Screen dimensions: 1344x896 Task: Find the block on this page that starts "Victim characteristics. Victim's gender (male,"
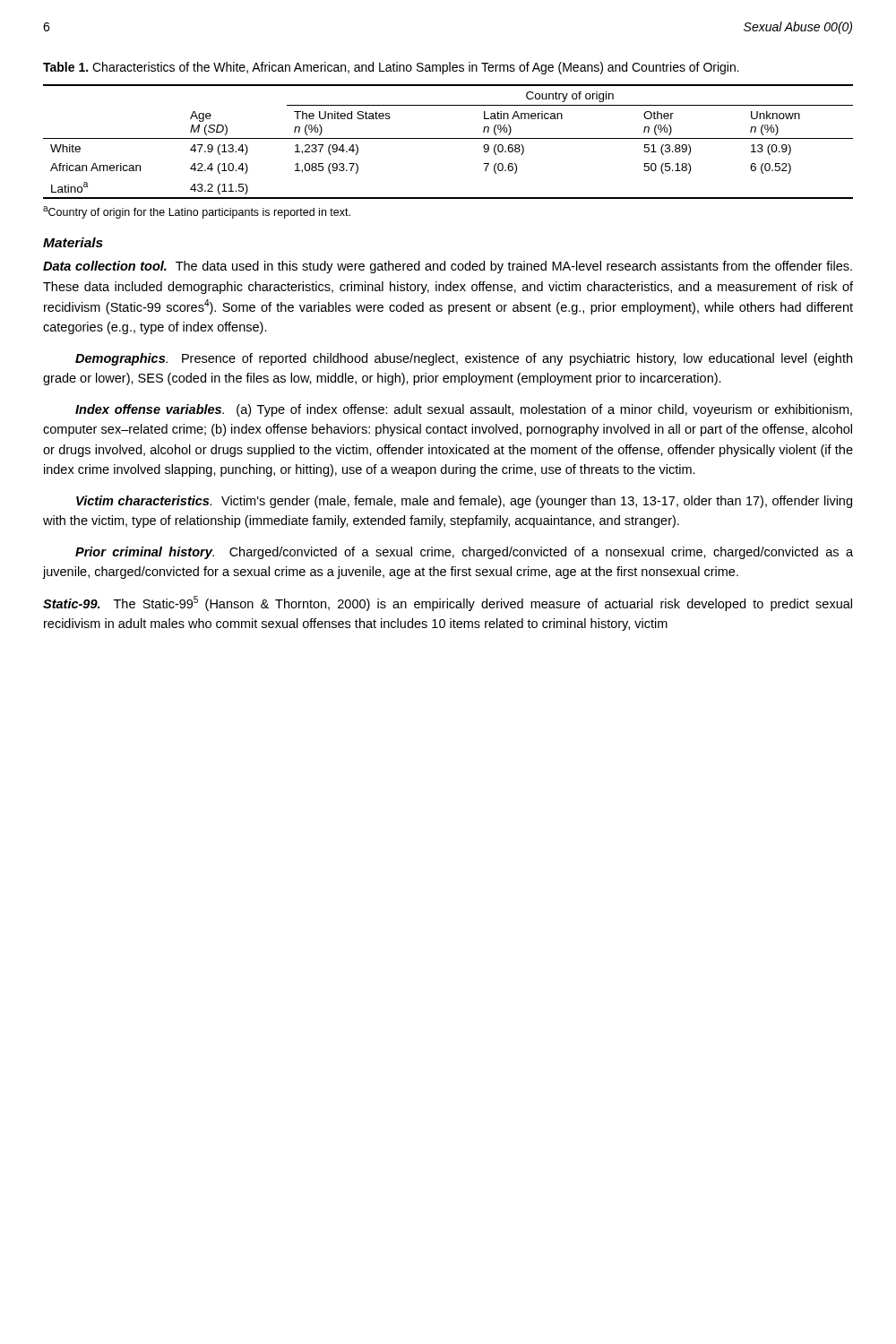pyautogui.click(x=448, y=511)
